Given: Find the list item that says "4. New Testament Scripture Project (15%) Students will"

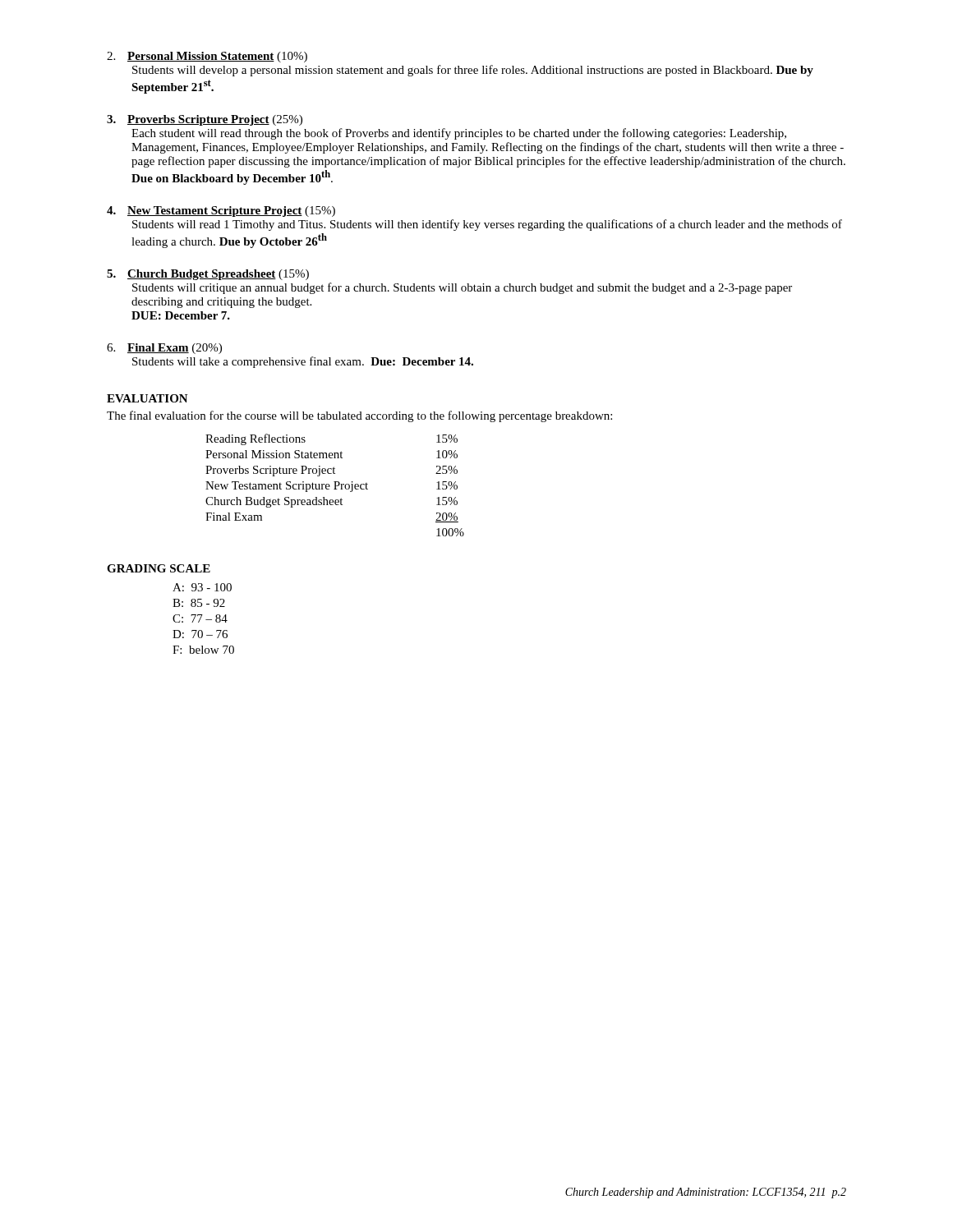Looking at the screenshot, I should (476, 226).
